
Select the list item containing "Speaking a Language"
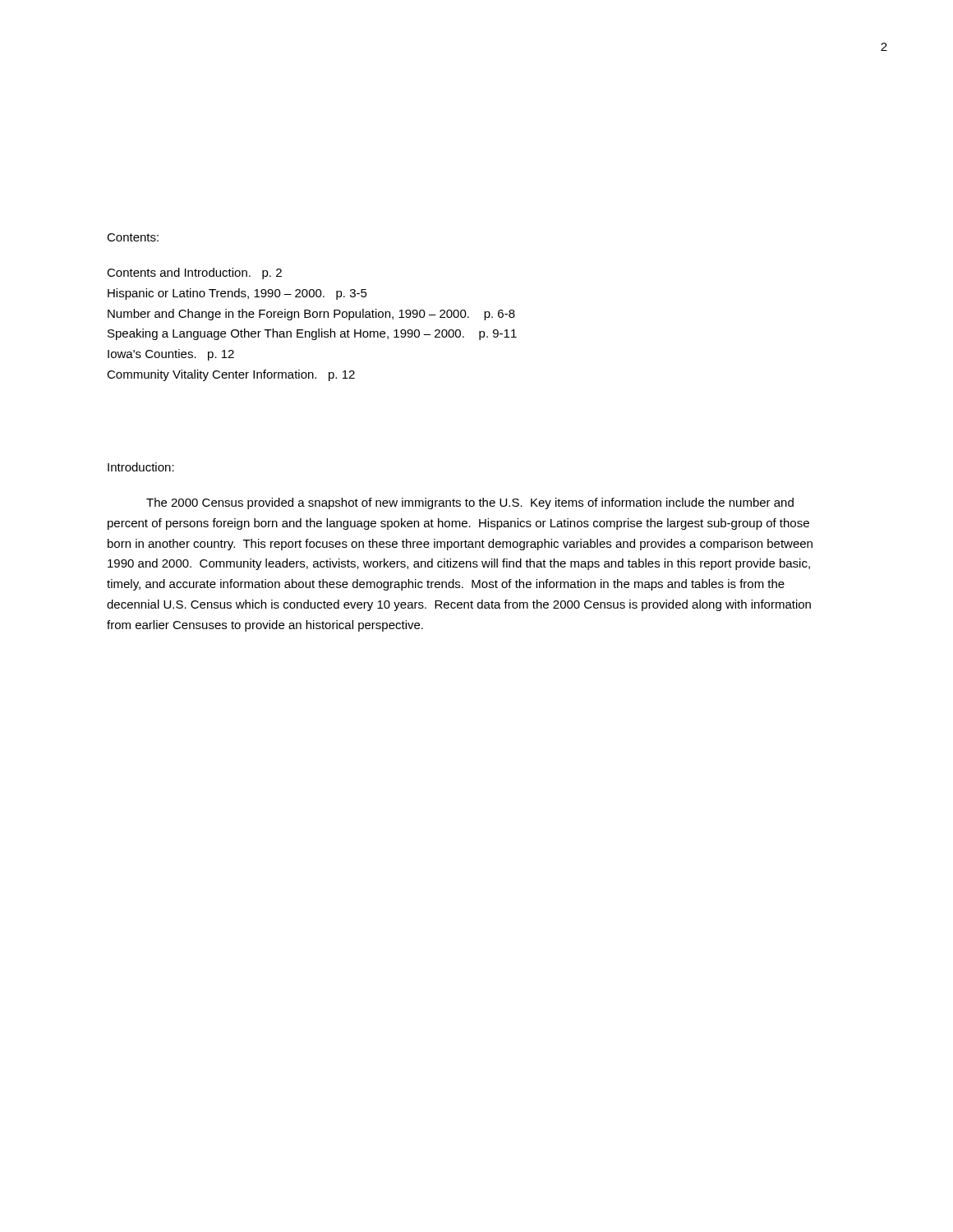[x=312, y=333]
